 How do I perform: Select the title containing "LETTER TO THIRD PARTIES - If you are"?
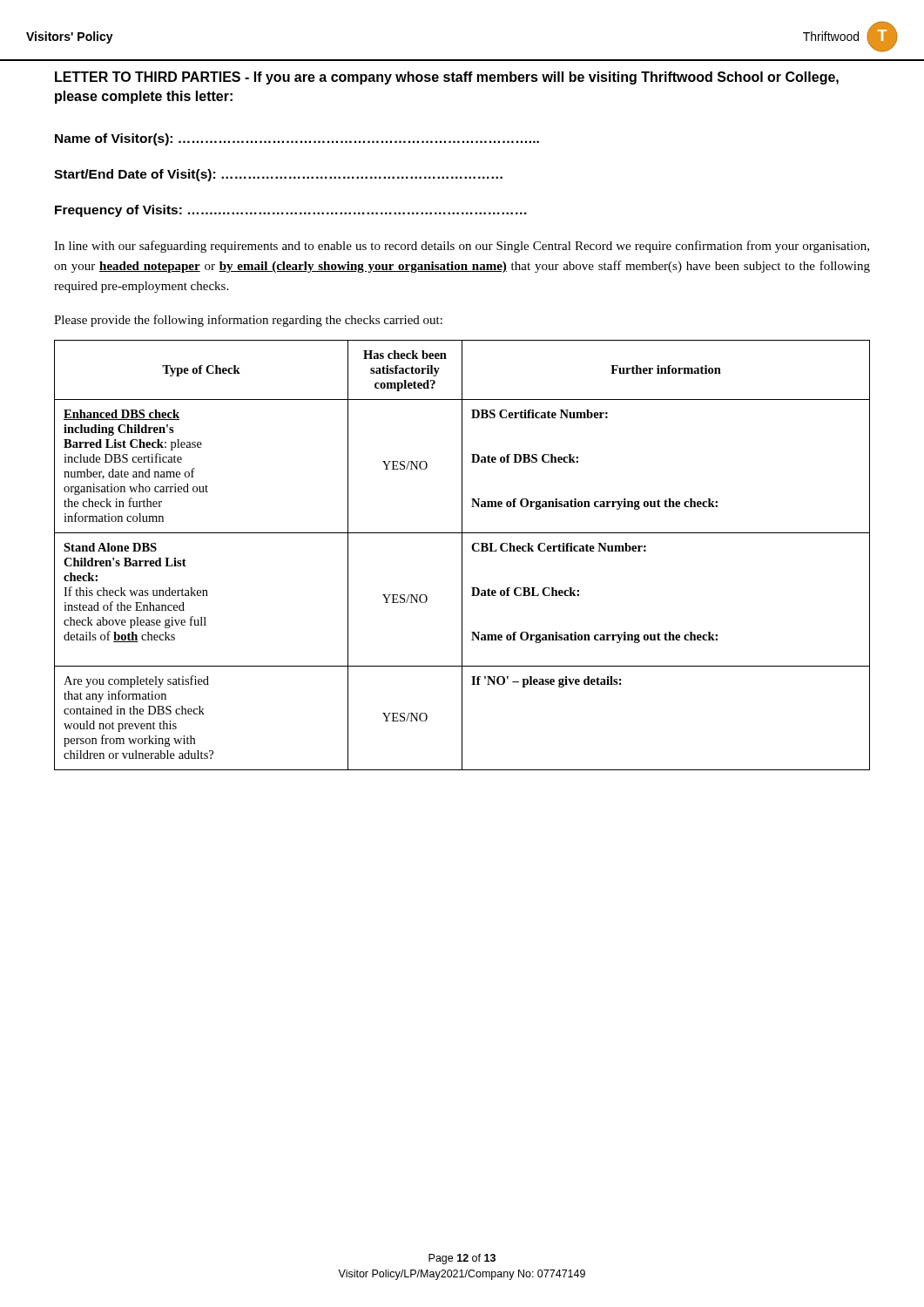447,87
